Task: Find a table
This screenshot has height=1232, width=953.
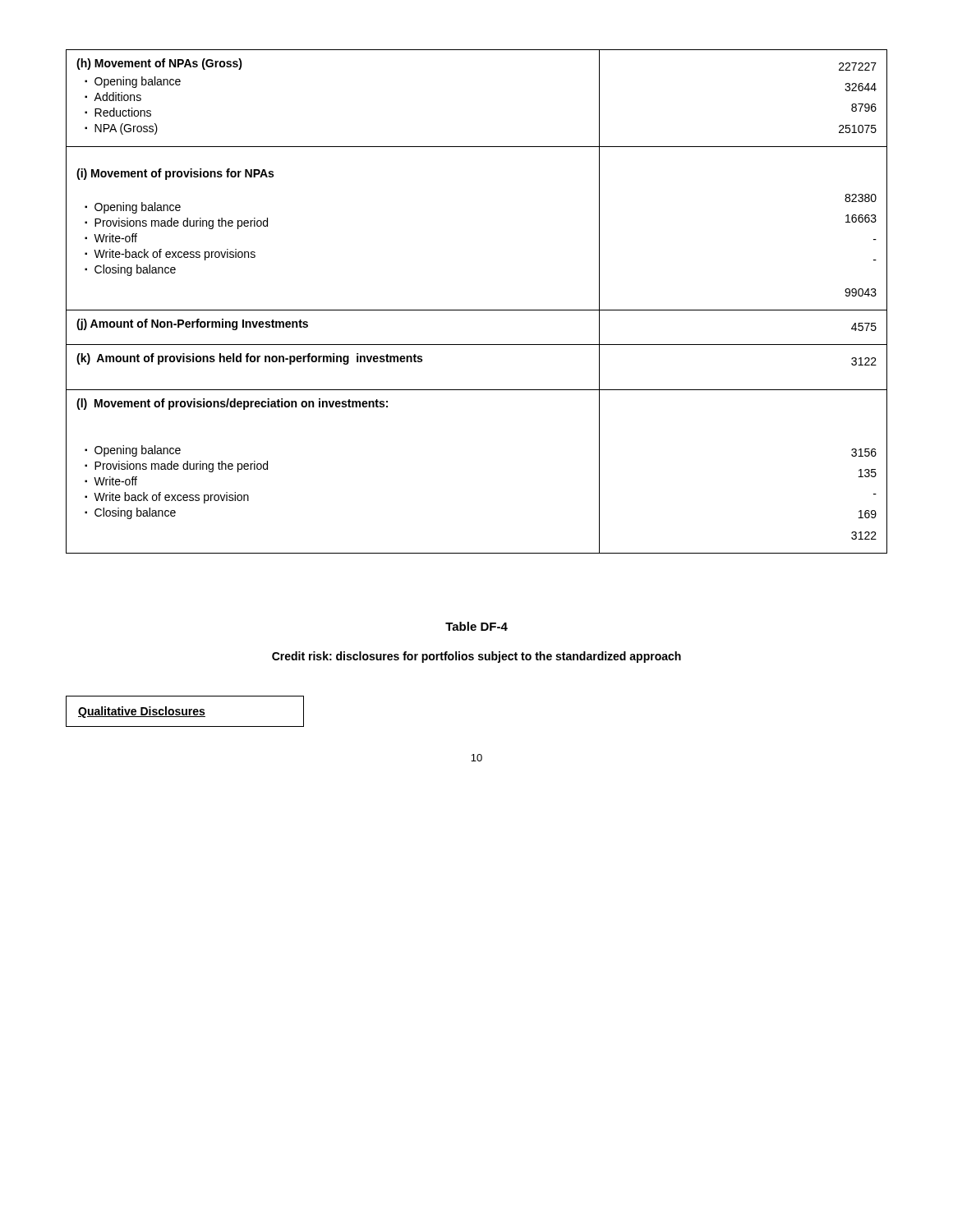Action: click(x=476, y=301)
